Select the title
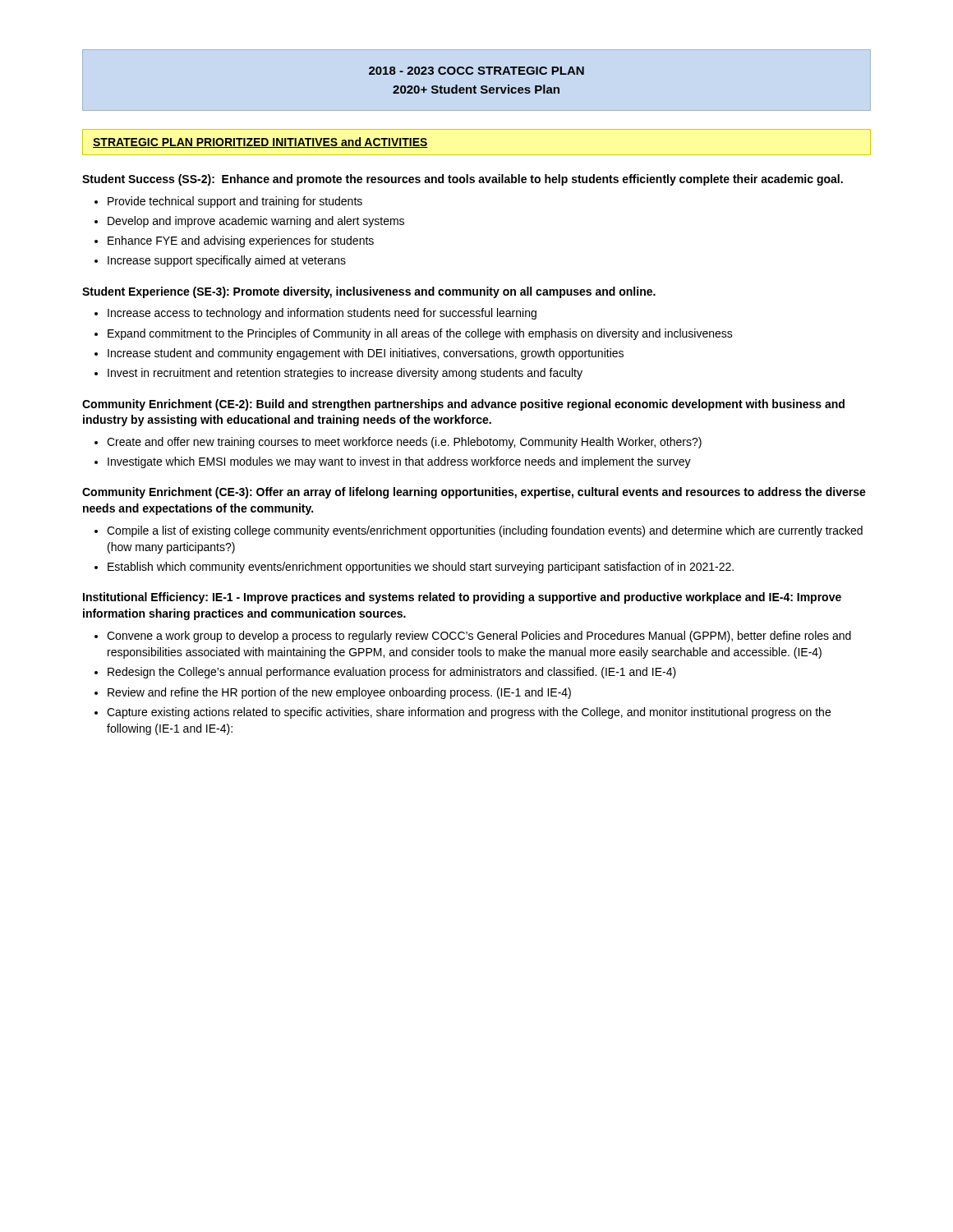This screenshot has height=1232, width=953. point(476,80)
